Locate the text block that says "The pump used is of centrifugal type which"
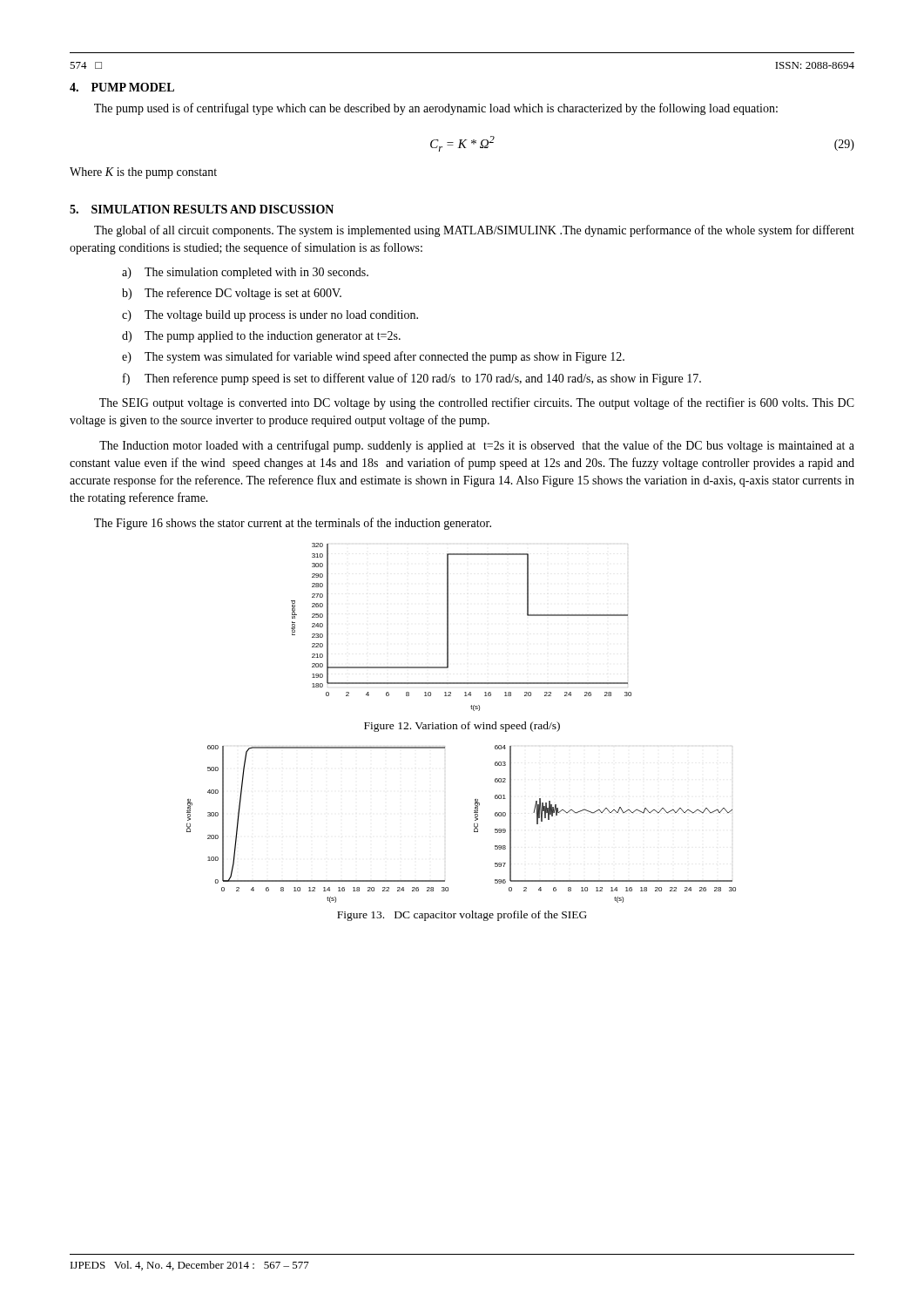Image resolution: width=924 pixels, height=1307 pixels. (x=424, y=108)
